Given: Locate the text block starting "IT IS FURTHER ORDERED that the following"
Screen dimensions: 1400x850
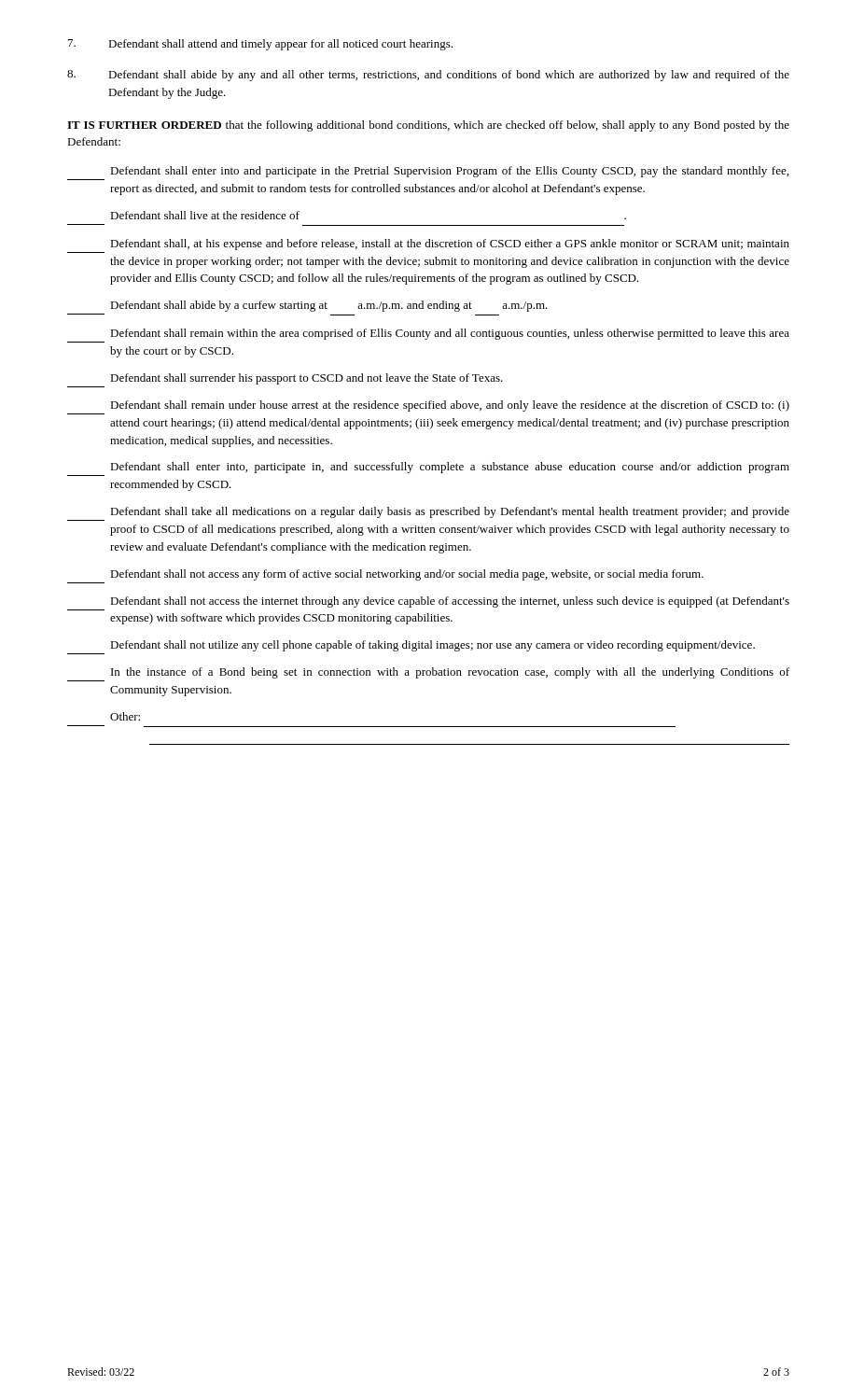Looking at the screenshot, I should (x=428, y=133).
